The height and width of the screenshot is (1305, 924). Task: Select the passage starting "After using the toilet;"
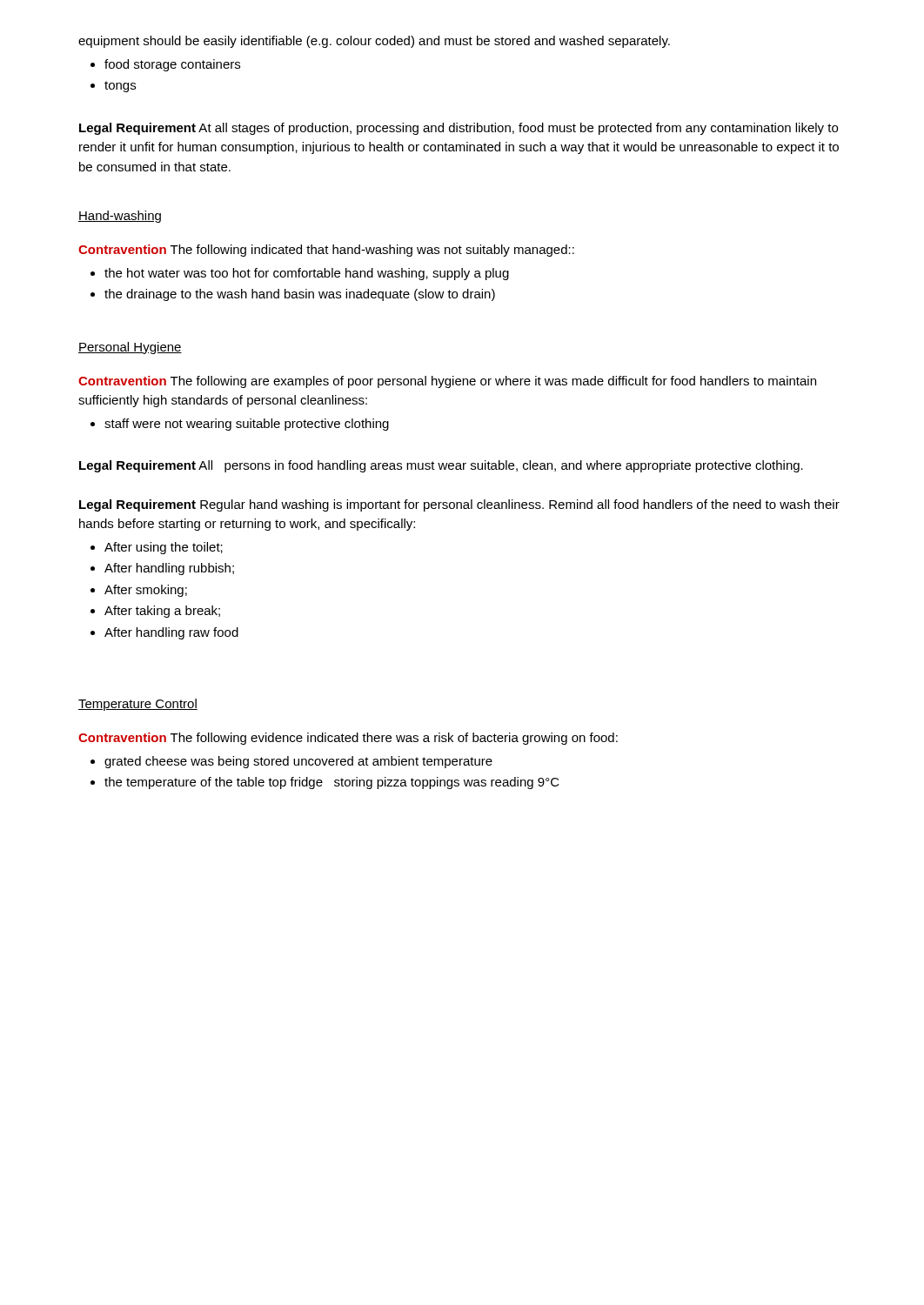pos(164,548)
